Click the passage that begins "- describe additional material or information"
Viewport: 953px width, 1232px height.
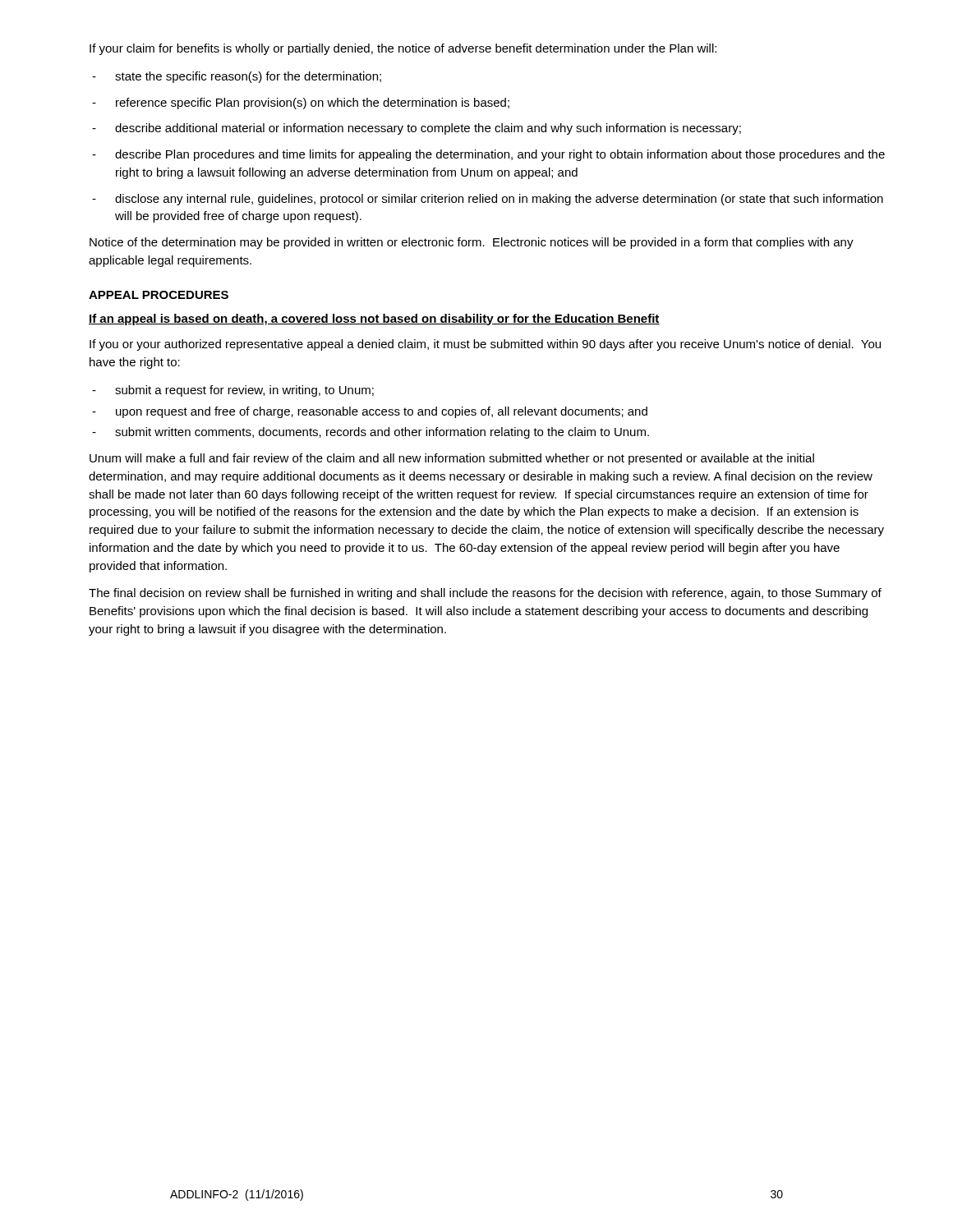pos(488,128)
